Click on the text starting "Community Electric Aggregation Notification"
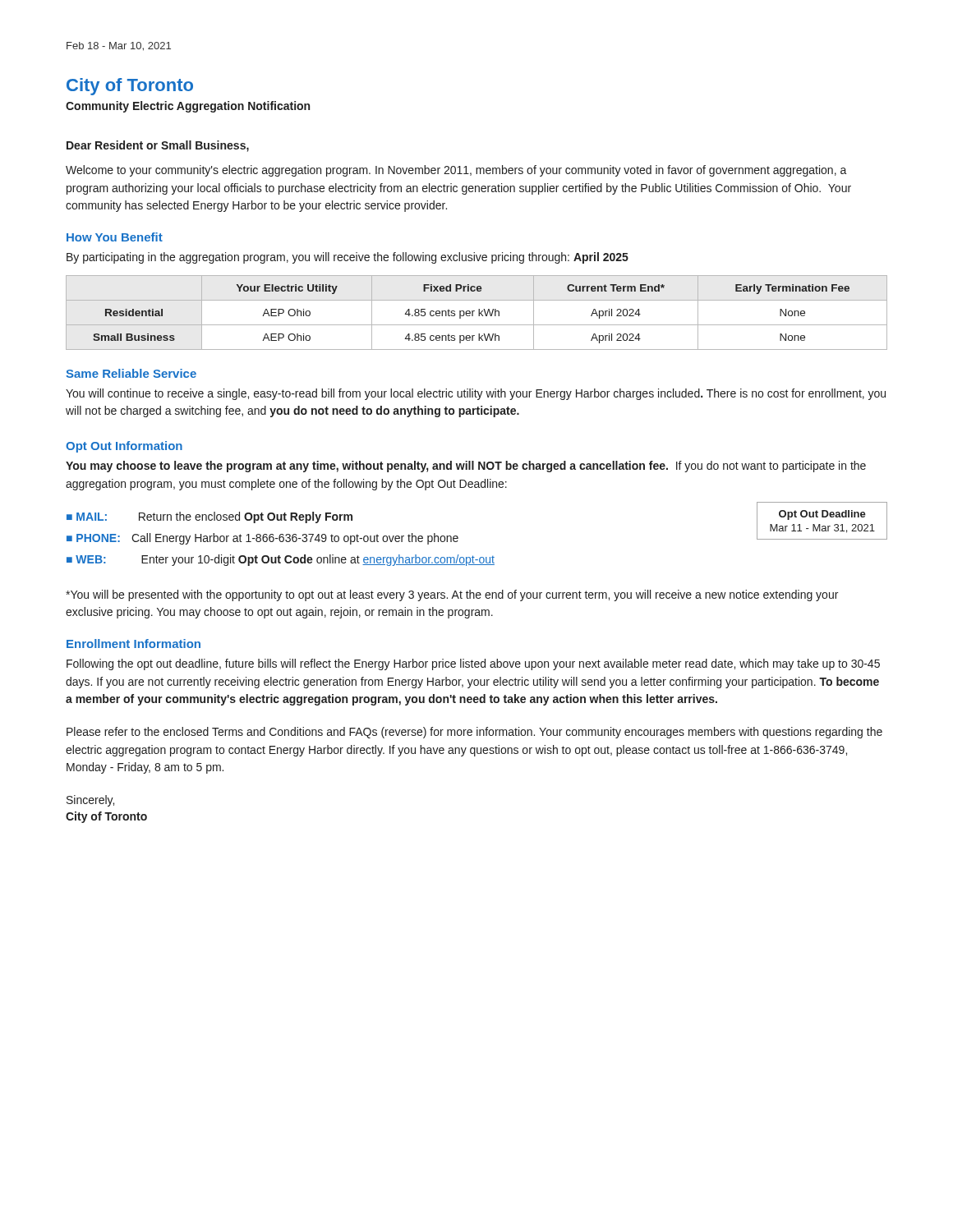The width and height of the screenshot is (953, 1232). 188,106
